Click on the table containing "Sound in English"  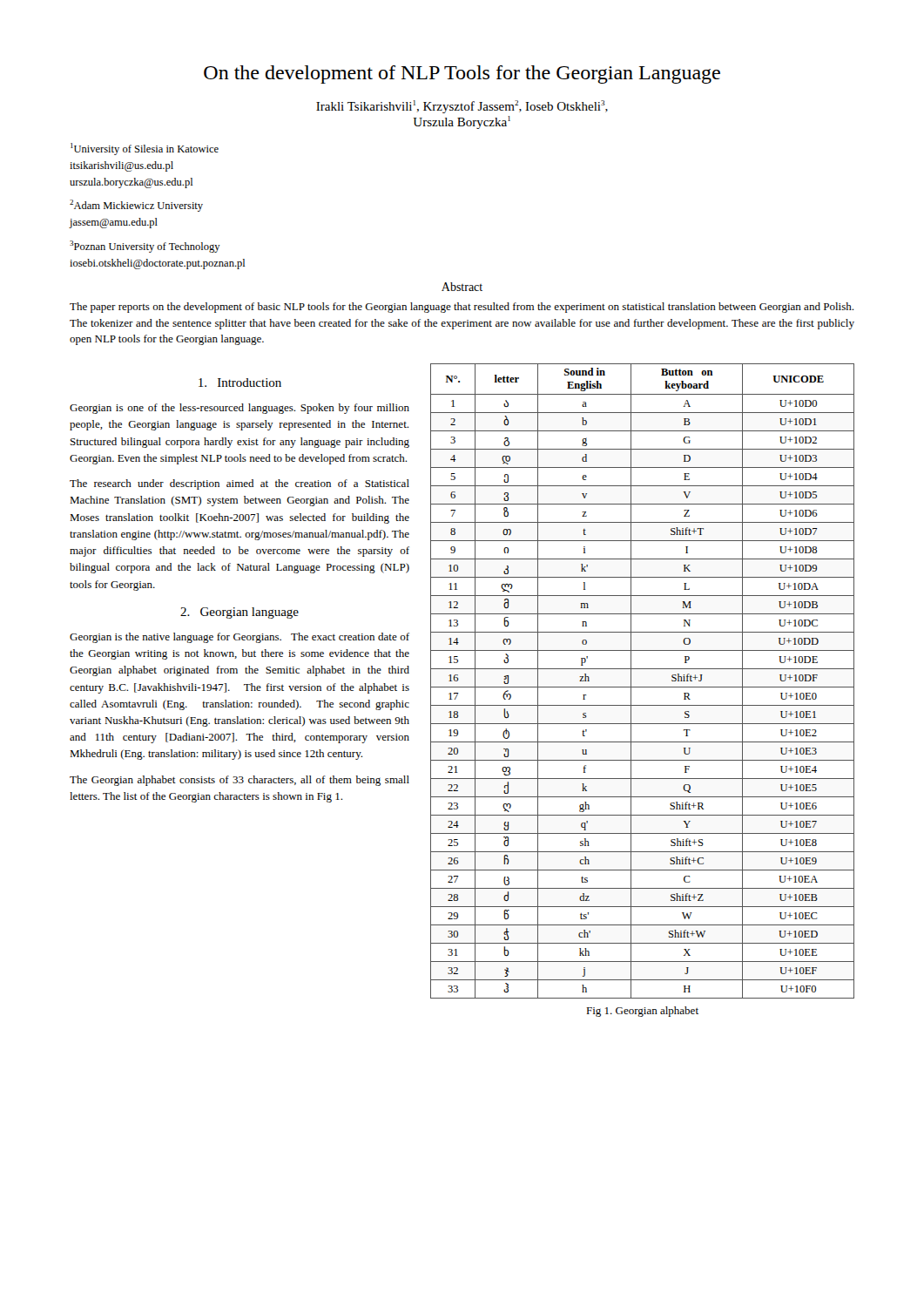tap(642, 681)
